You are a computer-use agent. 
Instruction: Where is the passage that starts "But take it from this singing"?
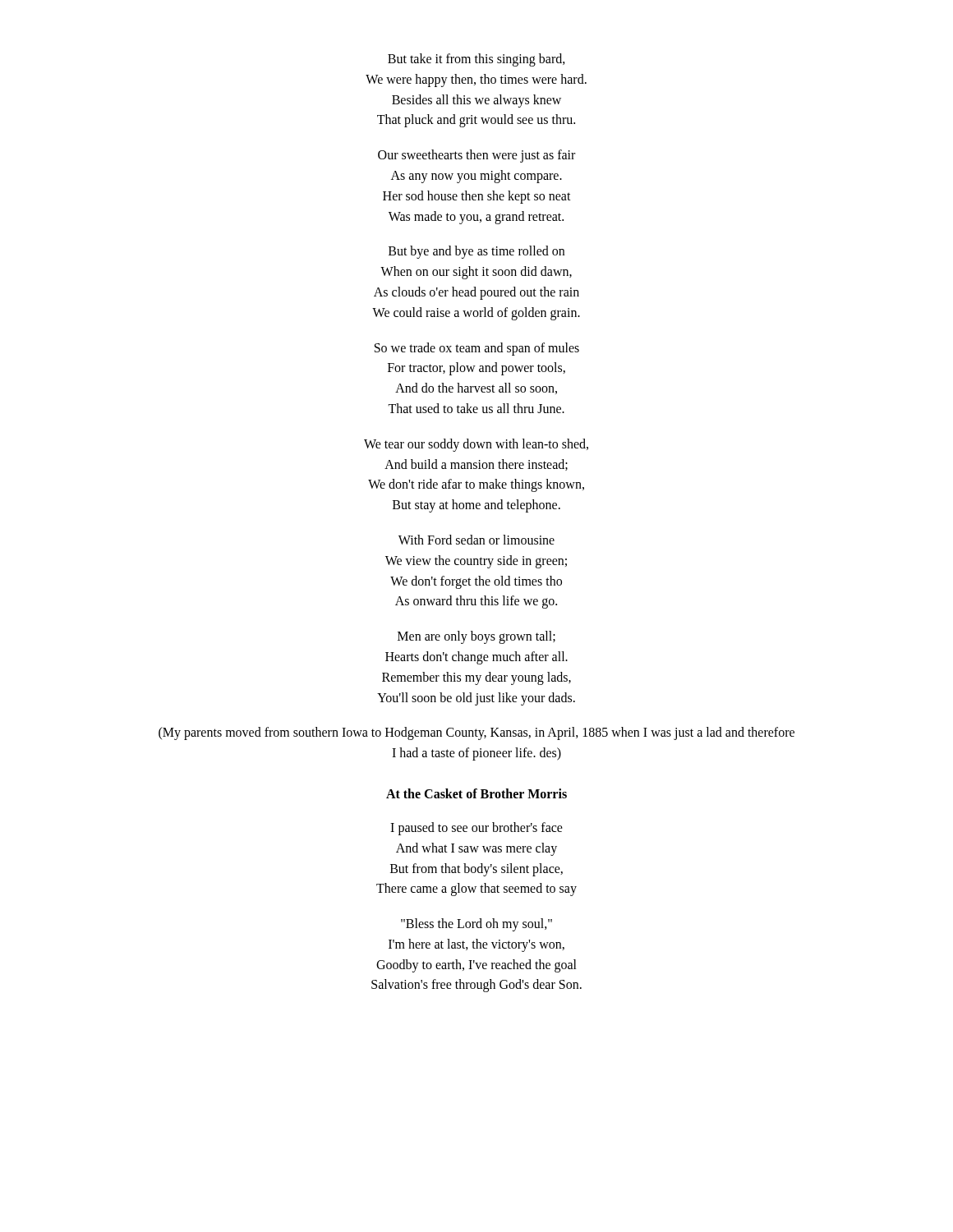(x=476, y=90)
